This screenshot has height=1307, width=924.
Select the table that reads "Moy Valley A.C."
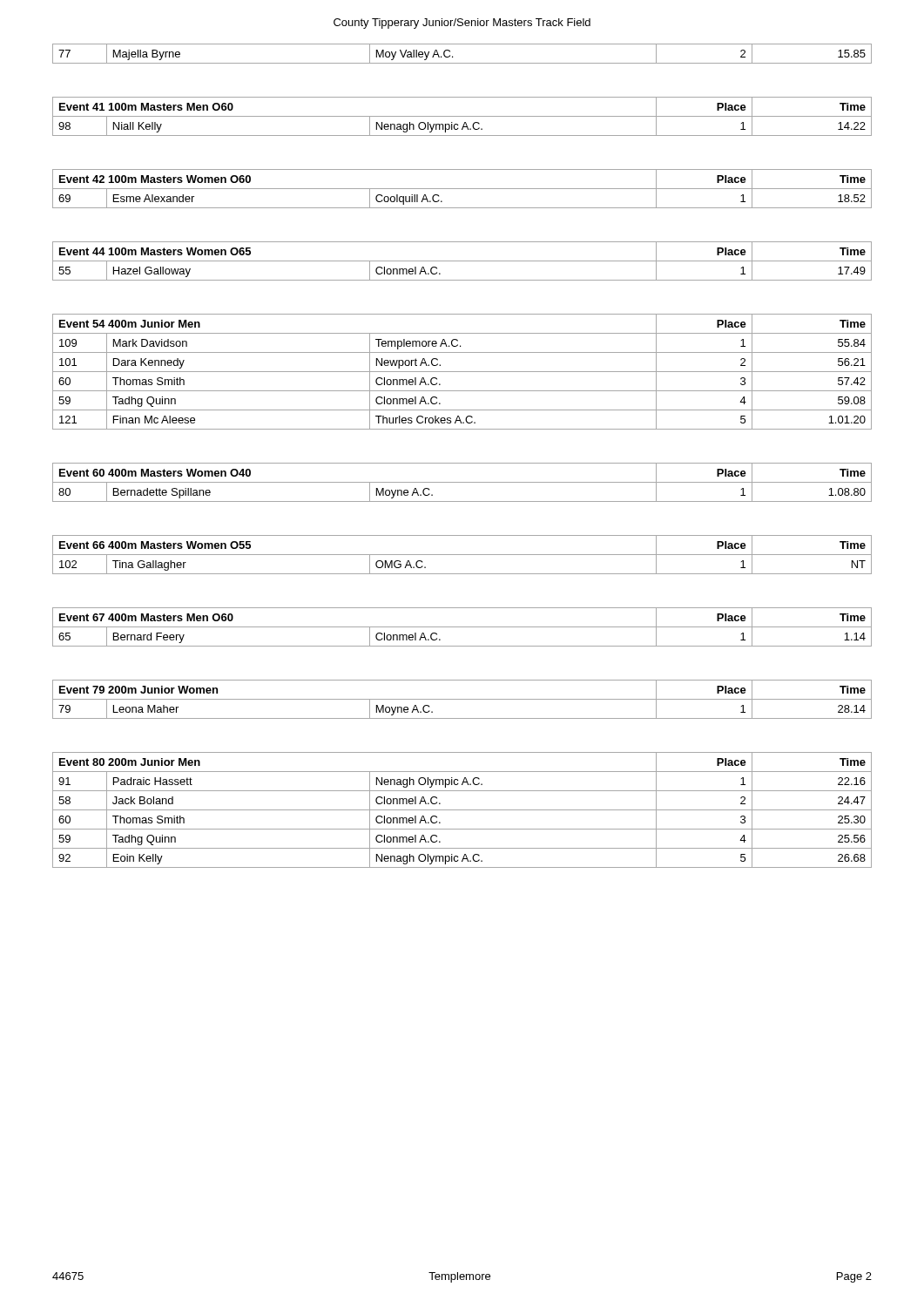[x=462, y=68]
